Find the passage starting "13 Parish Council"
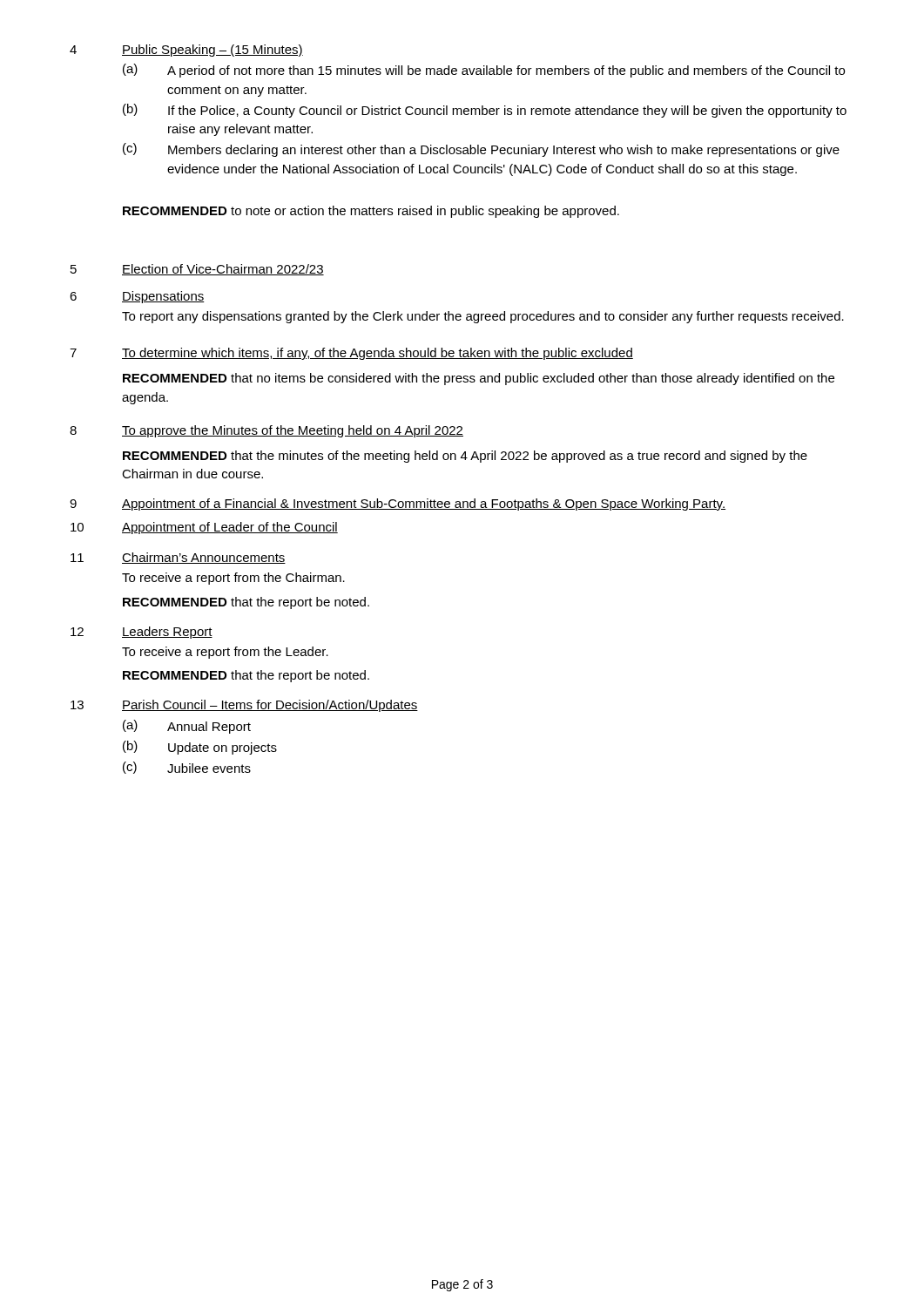Screen dimensions: 1307x924 (244, 706)
